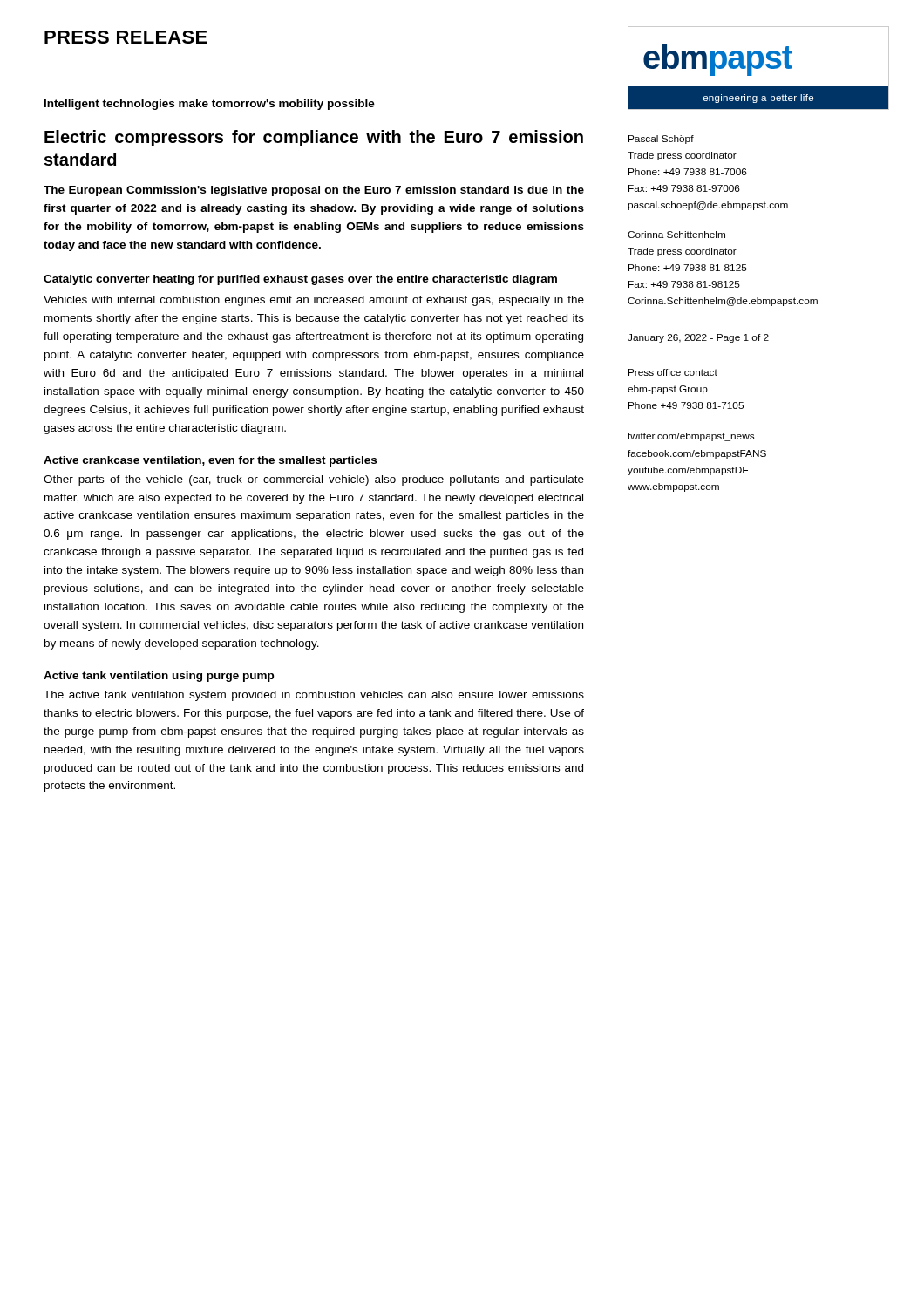This screenshot has width=924, height=1308.
Task: Locate the block of text that opens with "Pascal Schöpf Trade press coordinator Phone:"
Action: click(x=708, y=172)
